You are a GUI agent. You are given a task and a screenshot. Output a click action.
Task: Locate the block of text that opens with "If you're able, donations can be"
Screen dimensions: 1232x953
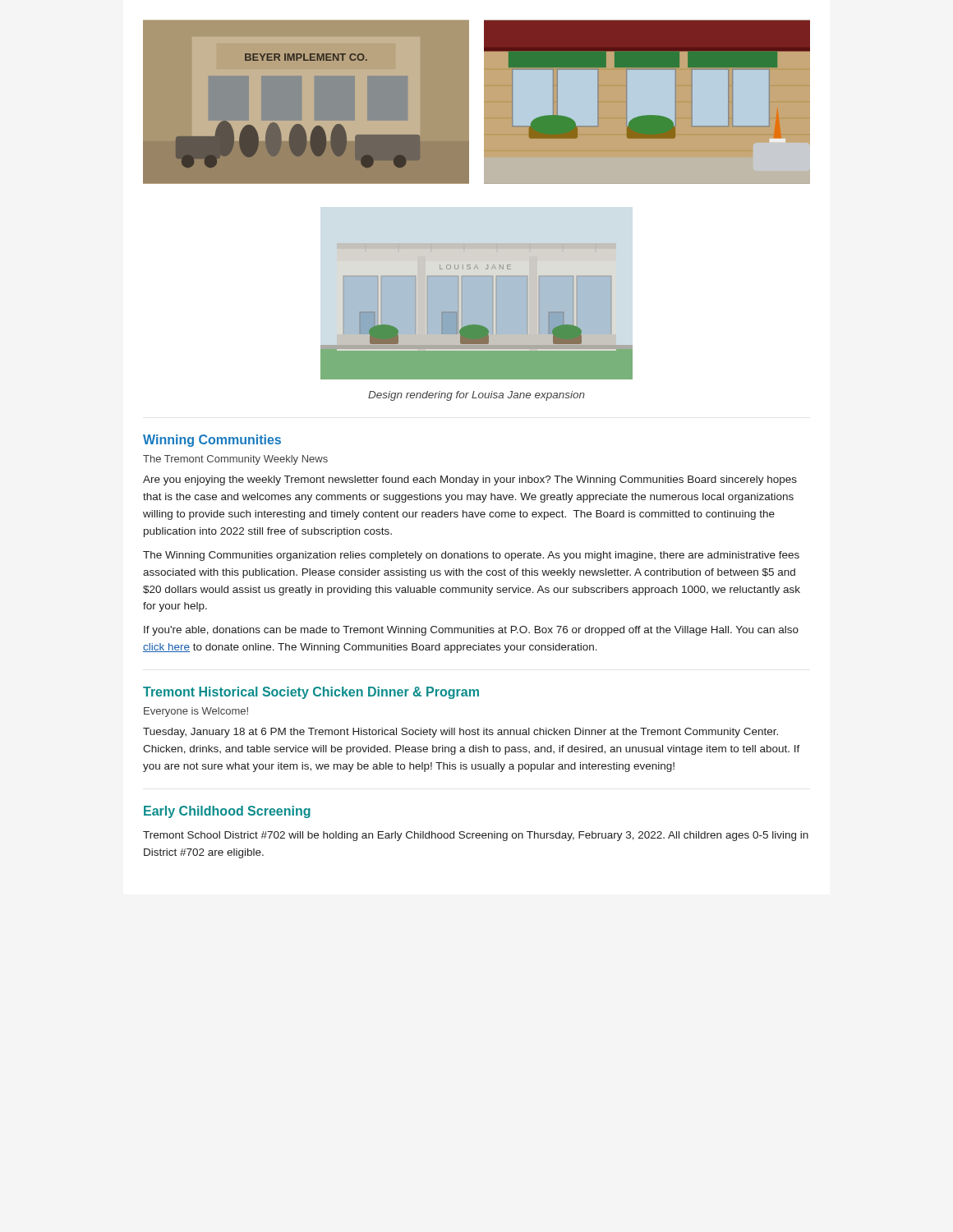pos(471,638)
